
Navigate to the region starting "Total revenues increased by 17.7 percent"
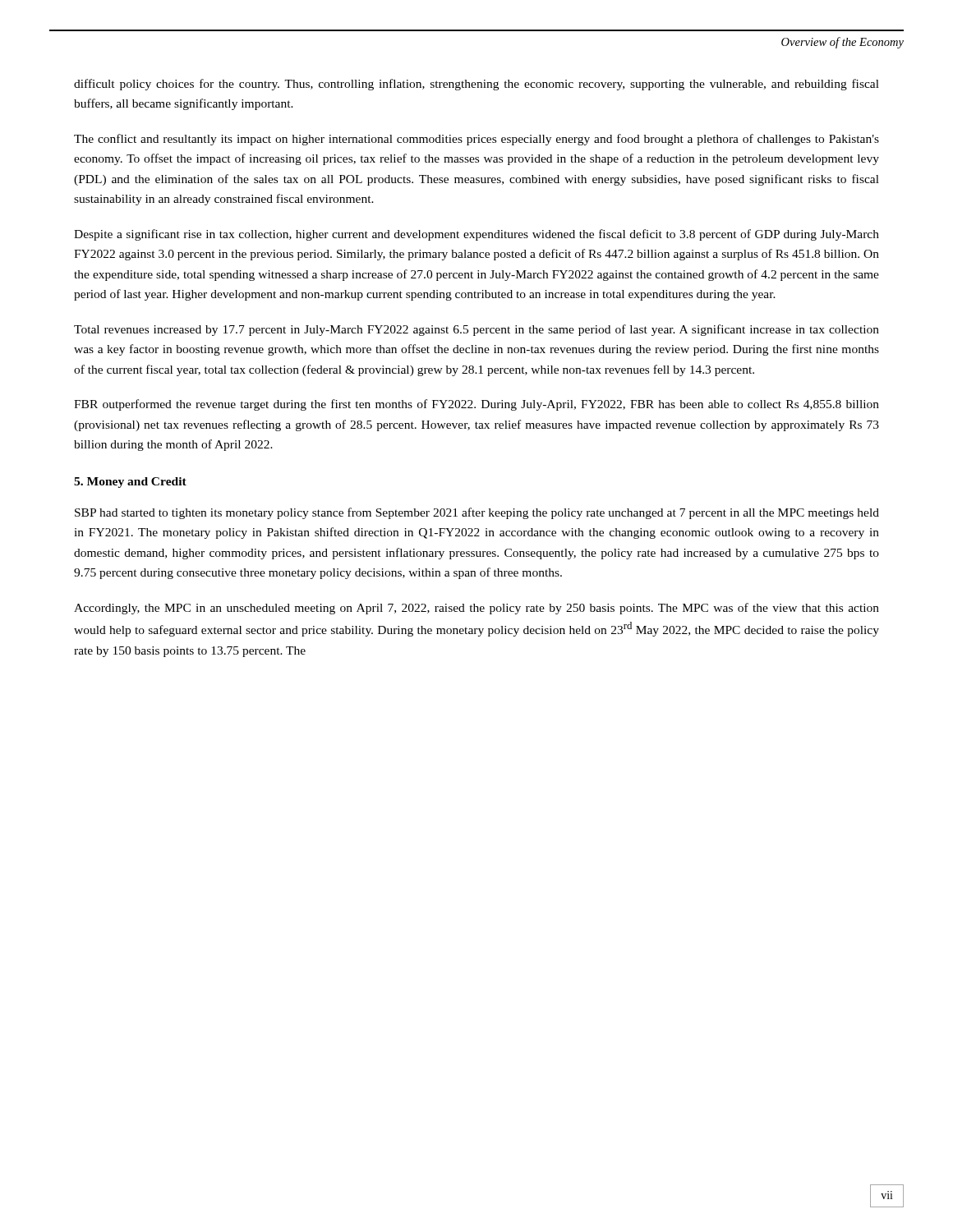pyautogui.click(x=476, y=349)
